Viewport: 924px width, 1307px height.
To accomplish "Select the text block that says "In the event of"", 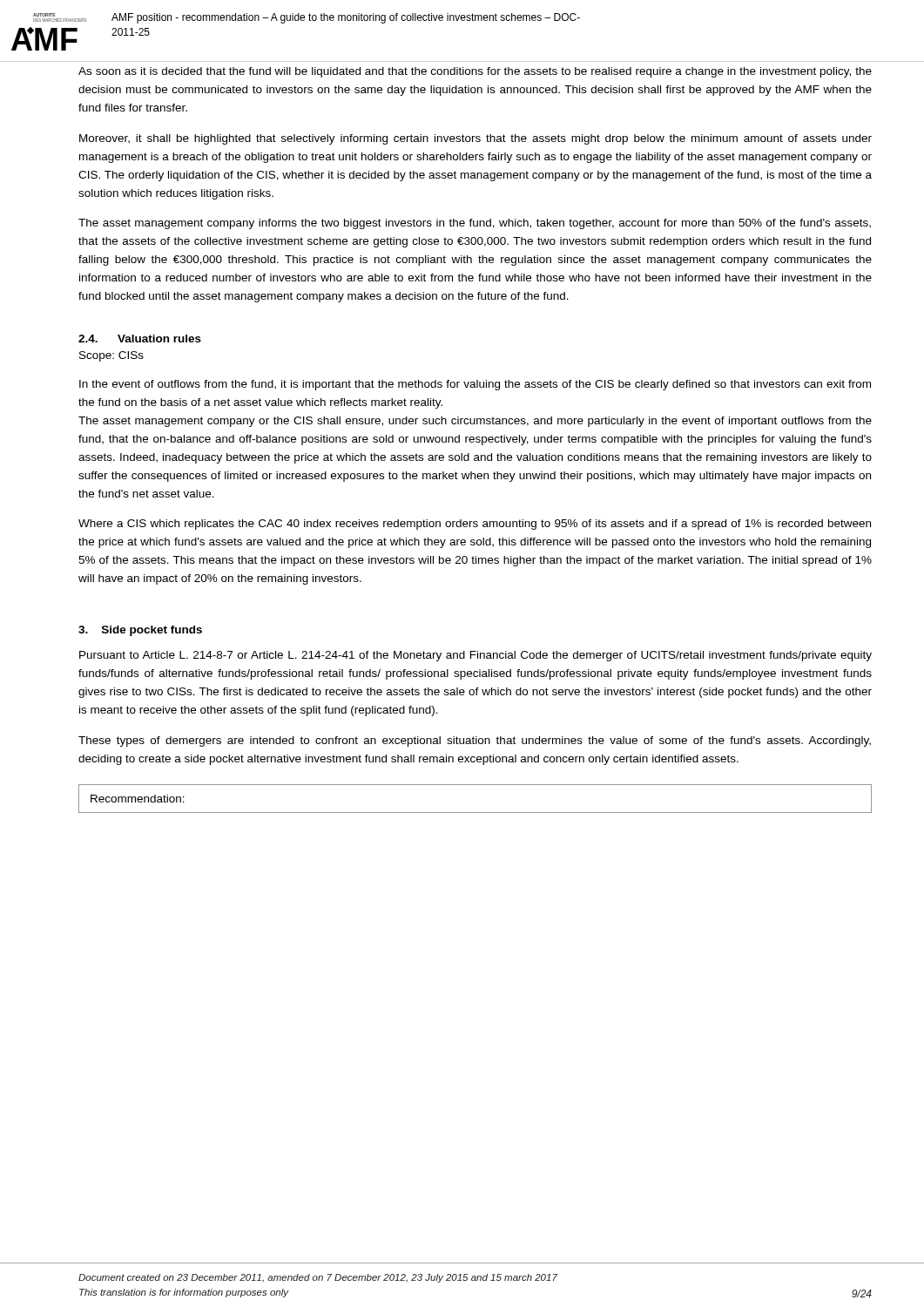I will click(475, 393).
